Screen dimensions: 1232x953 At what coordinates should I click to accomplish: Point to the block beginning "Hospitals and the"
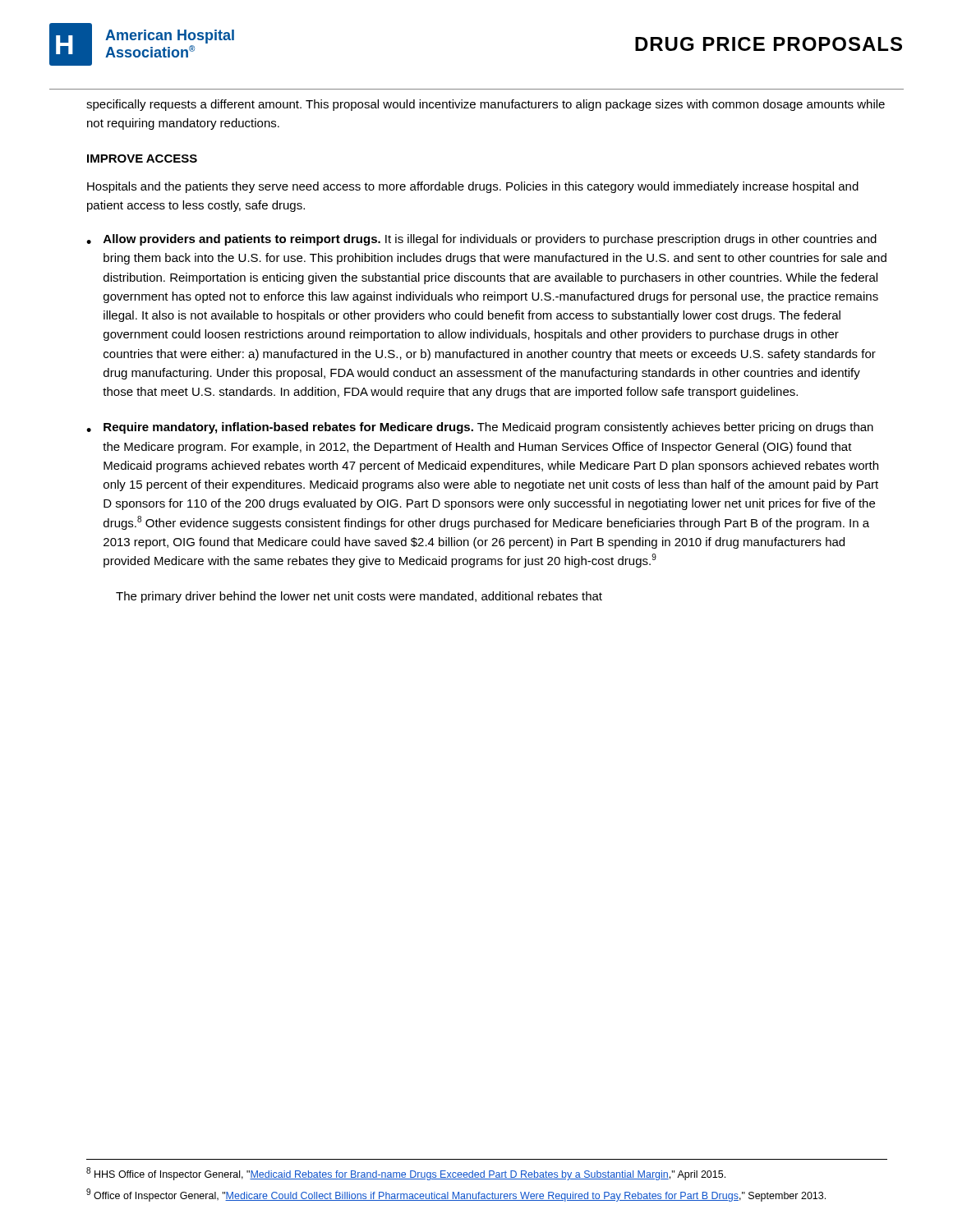point(472,195)
